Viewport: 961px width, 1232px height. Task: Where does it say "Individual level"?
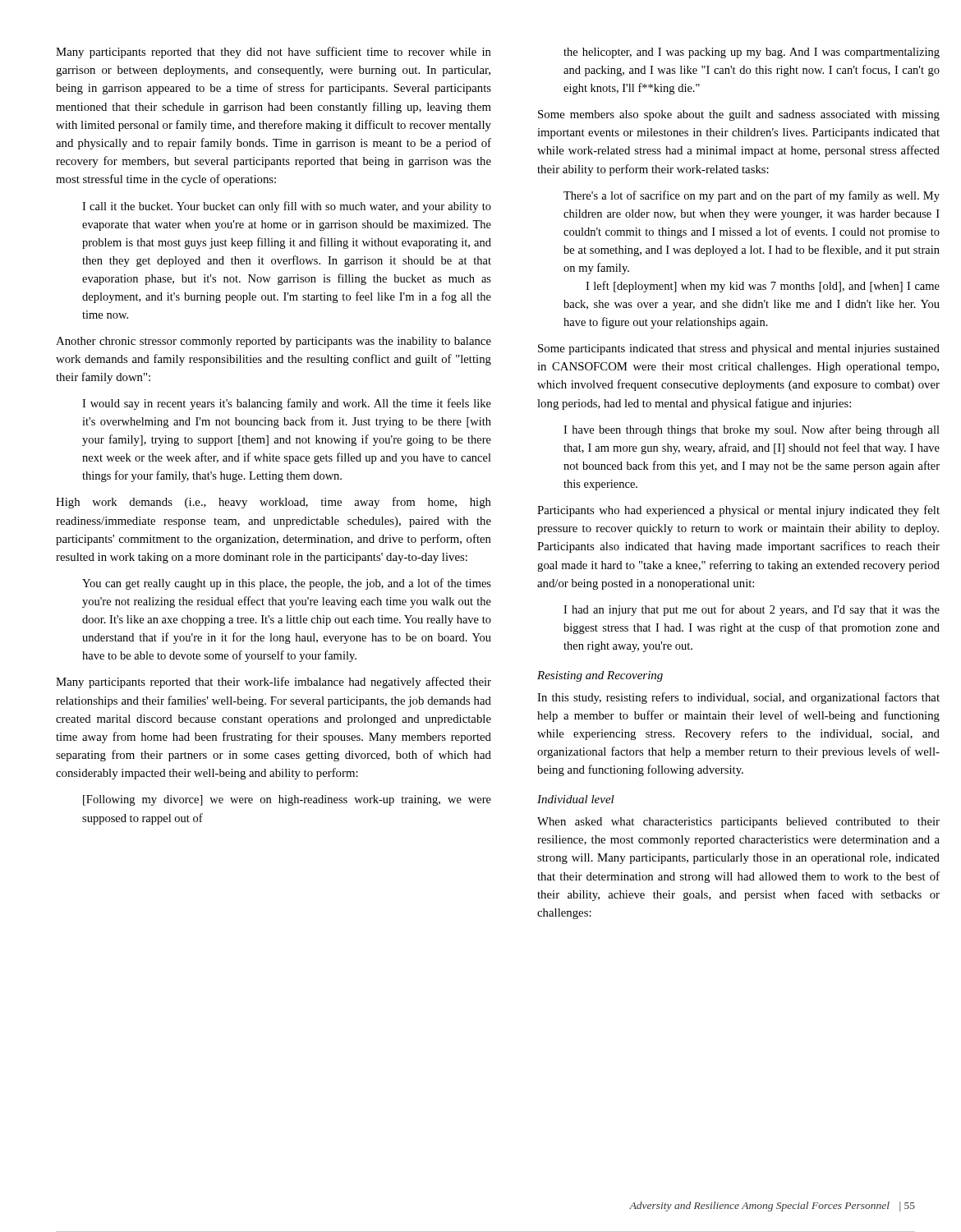click(x=576, y=799)
